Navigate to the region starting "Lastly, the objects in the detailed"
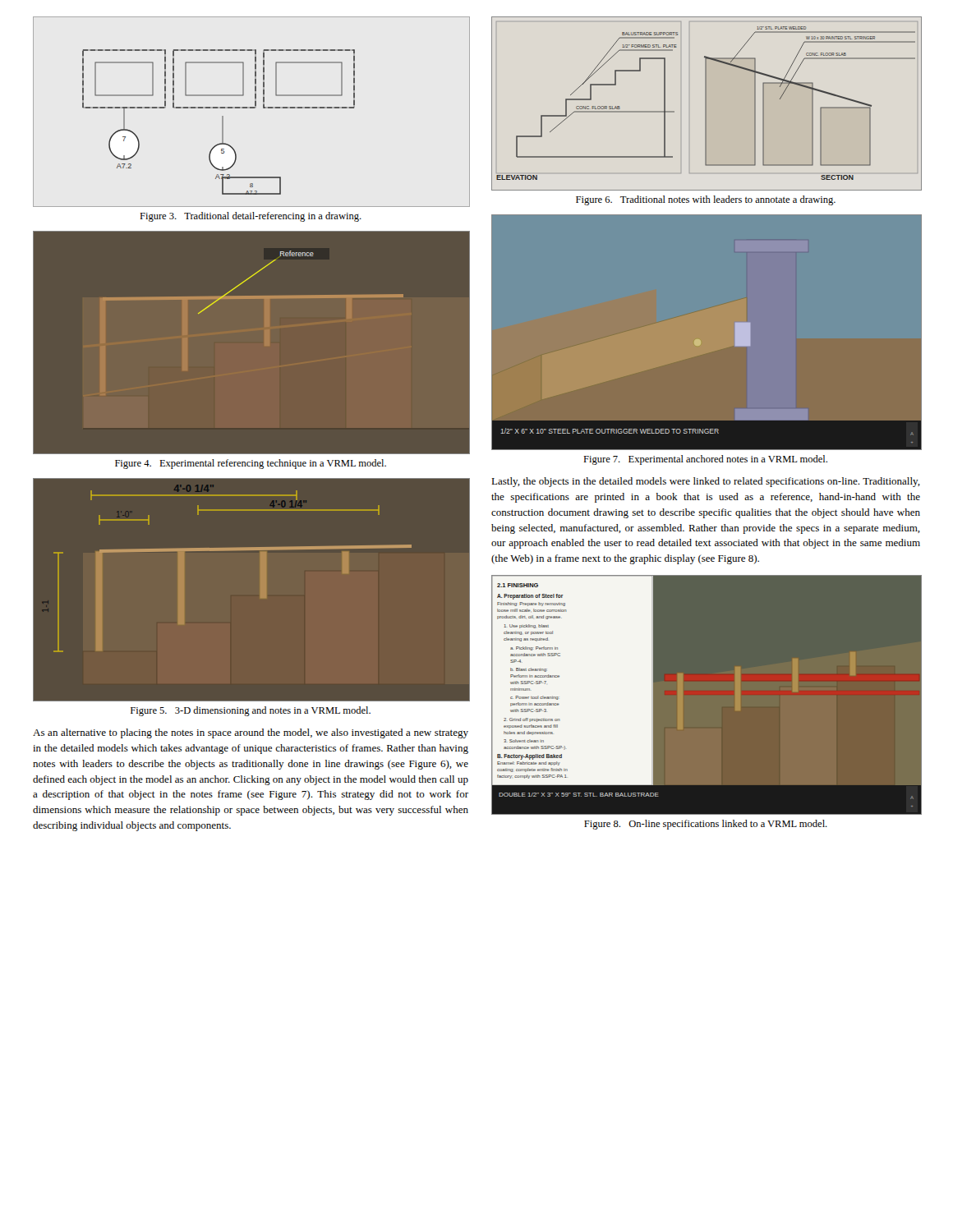The width and height of the screenshot is (953, 1232). (706, 520)
